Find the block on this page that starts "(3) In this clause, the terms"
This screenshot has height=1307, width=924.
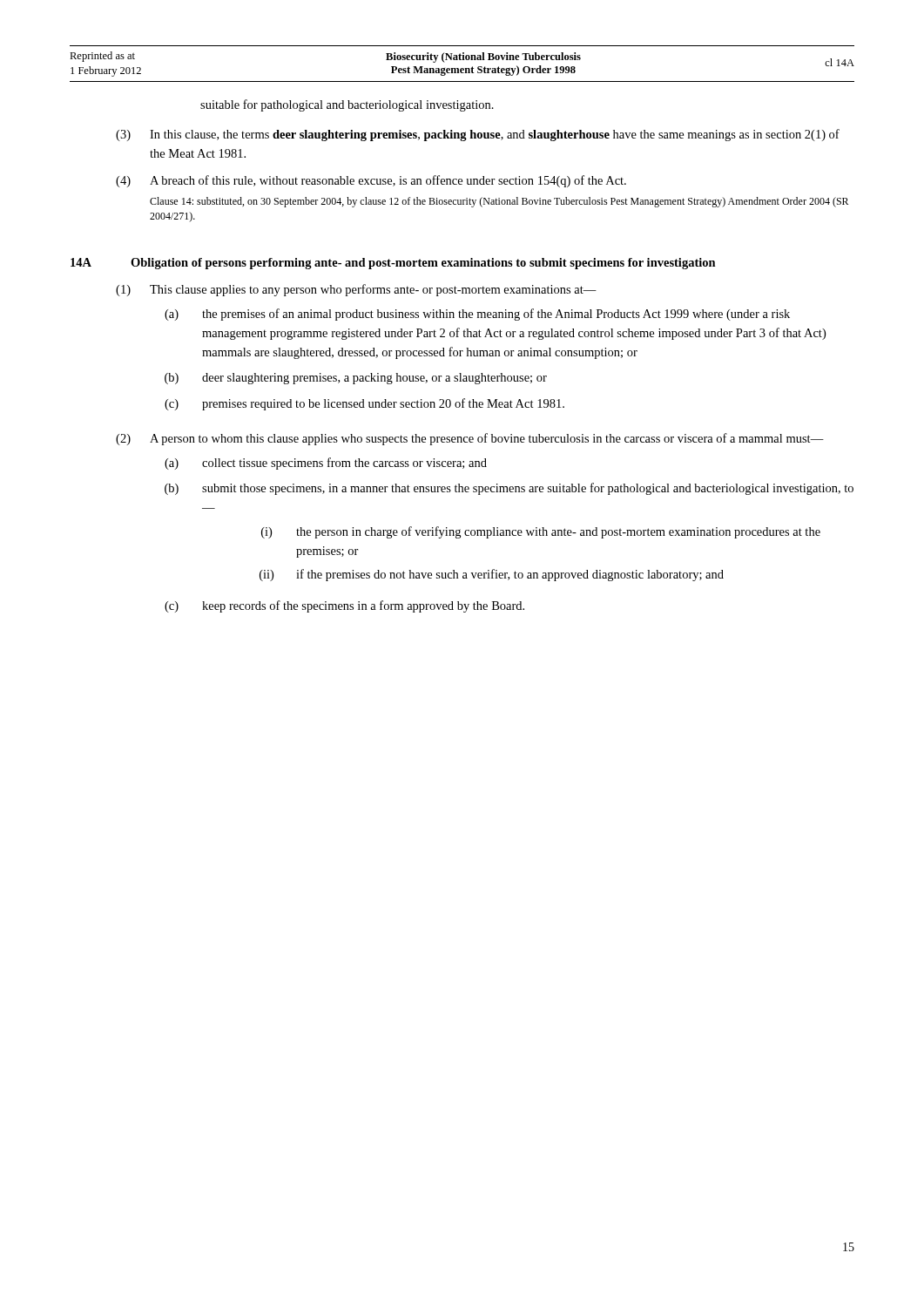(462, 144)
